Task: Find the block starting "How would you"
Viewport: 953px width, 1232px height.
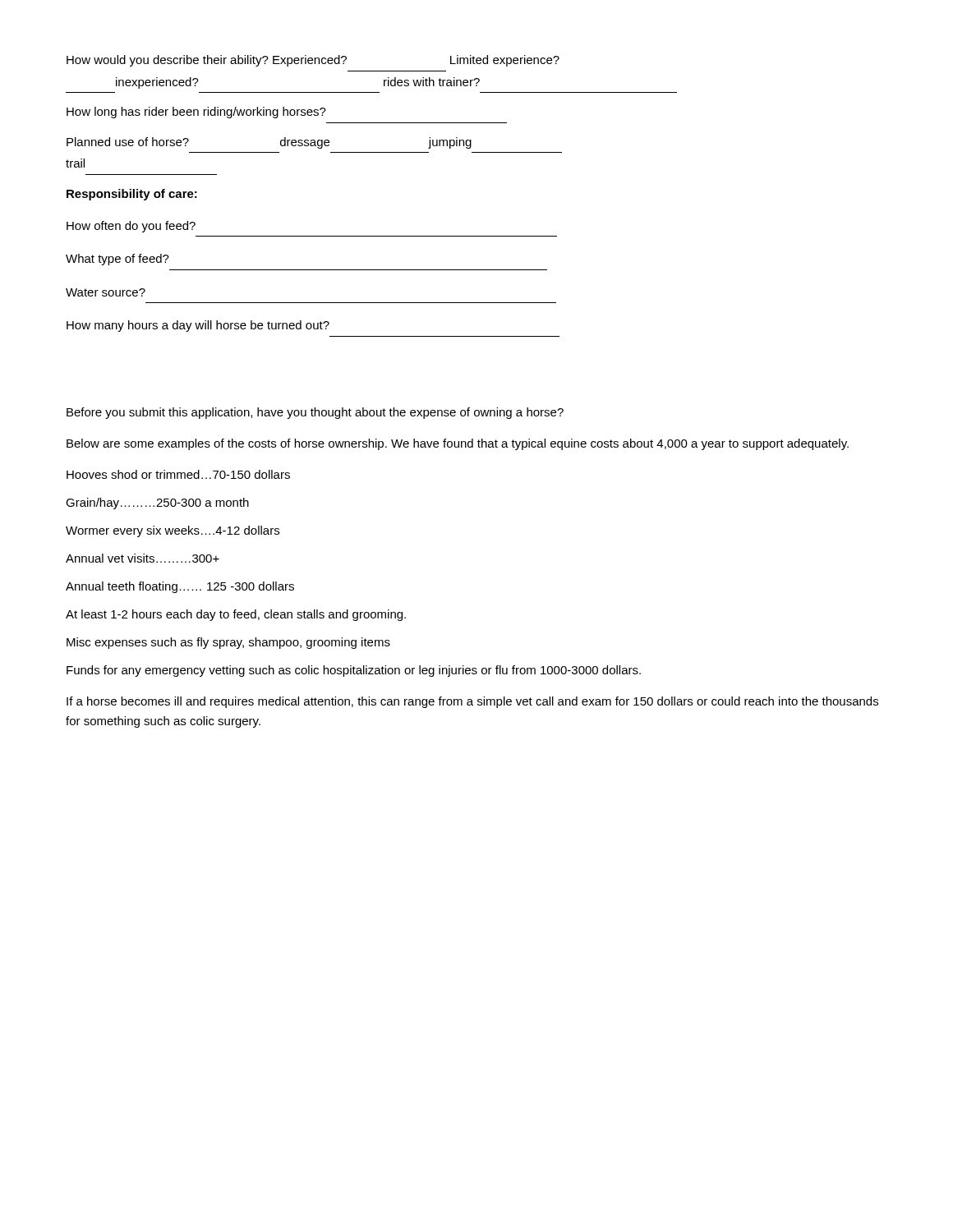Action: 371,71
